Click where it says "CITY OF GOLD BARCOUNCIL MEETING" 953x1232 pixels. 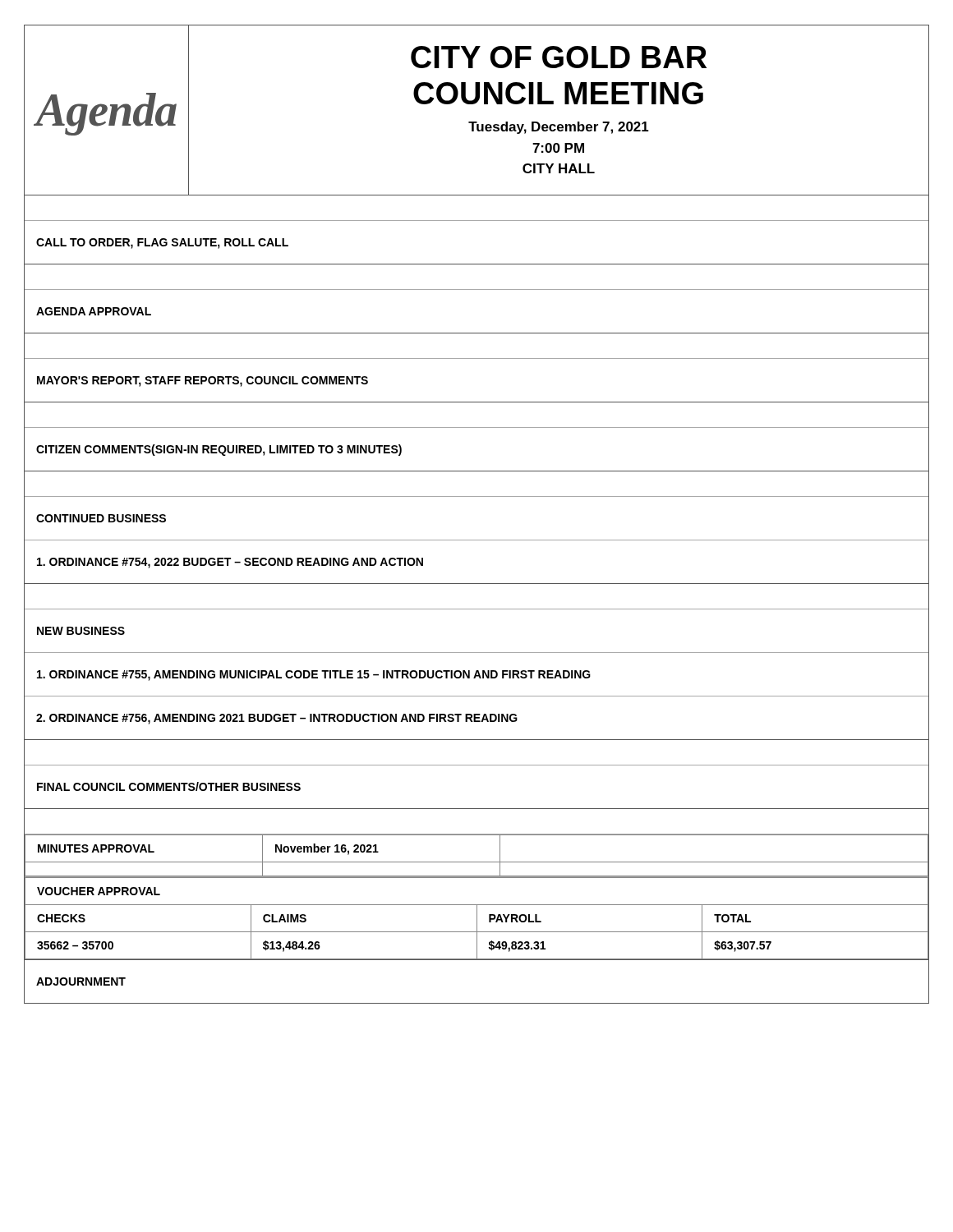(x=559, y=75)
